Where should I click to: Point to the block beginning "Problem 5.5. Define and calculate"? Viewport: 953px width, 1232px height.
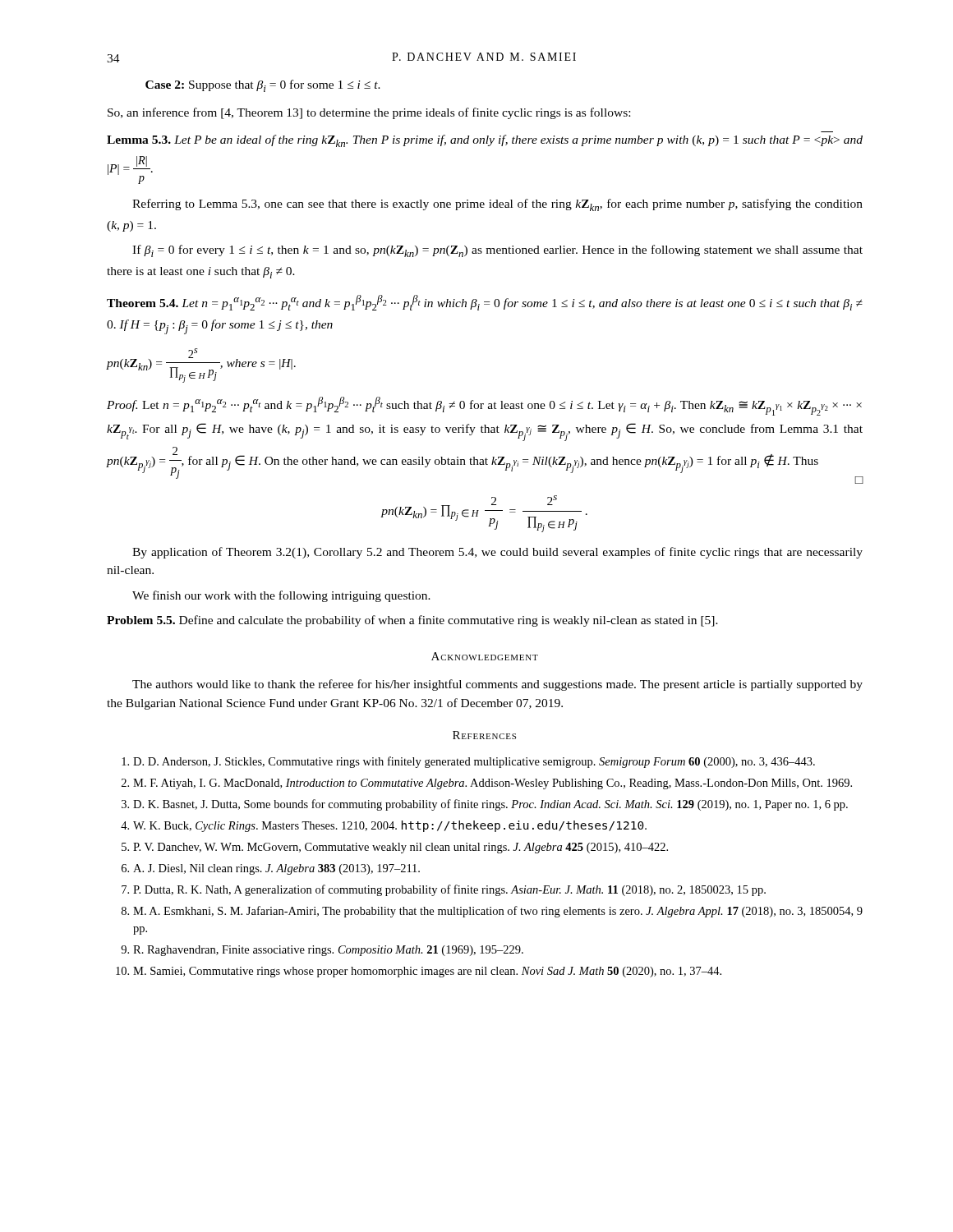click(485, 620)
